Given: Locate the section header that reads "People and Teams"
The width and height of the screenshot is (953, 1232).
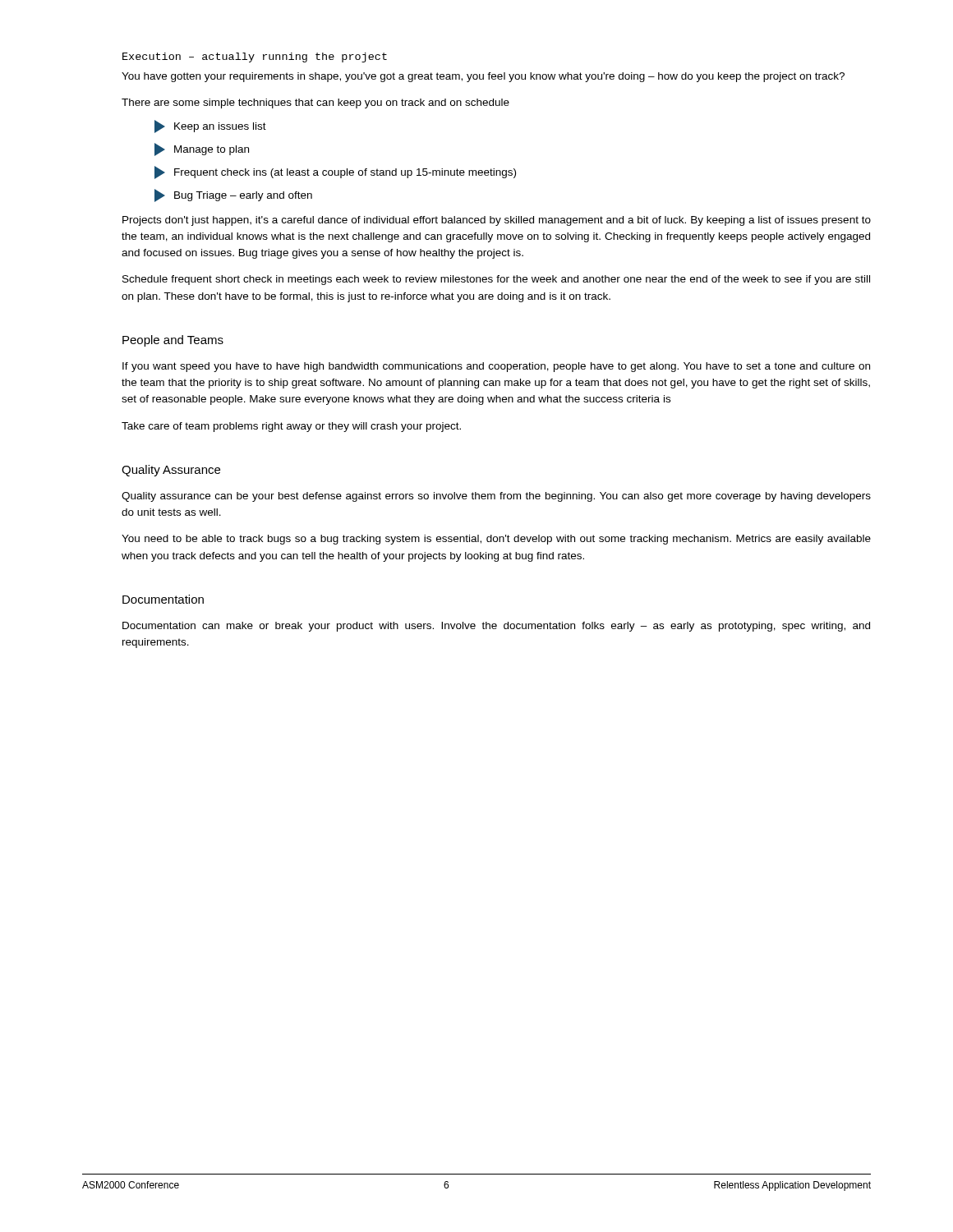Looking at the screenshot, I should (x=173, y=339).
